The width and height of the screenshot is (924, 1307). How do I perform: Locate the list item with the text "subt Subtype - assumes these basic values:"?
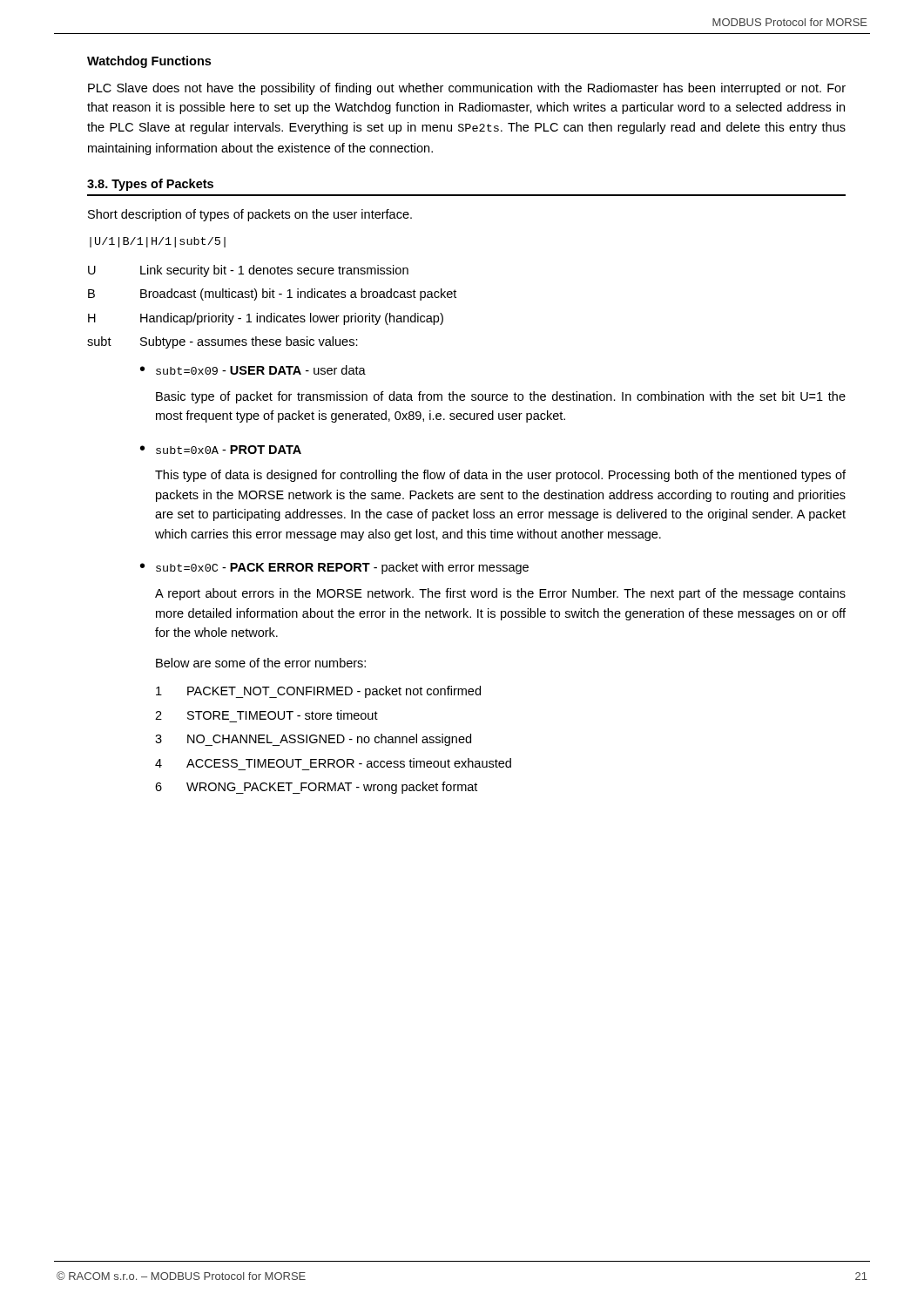pyautogui.click(x=223, y=342)
